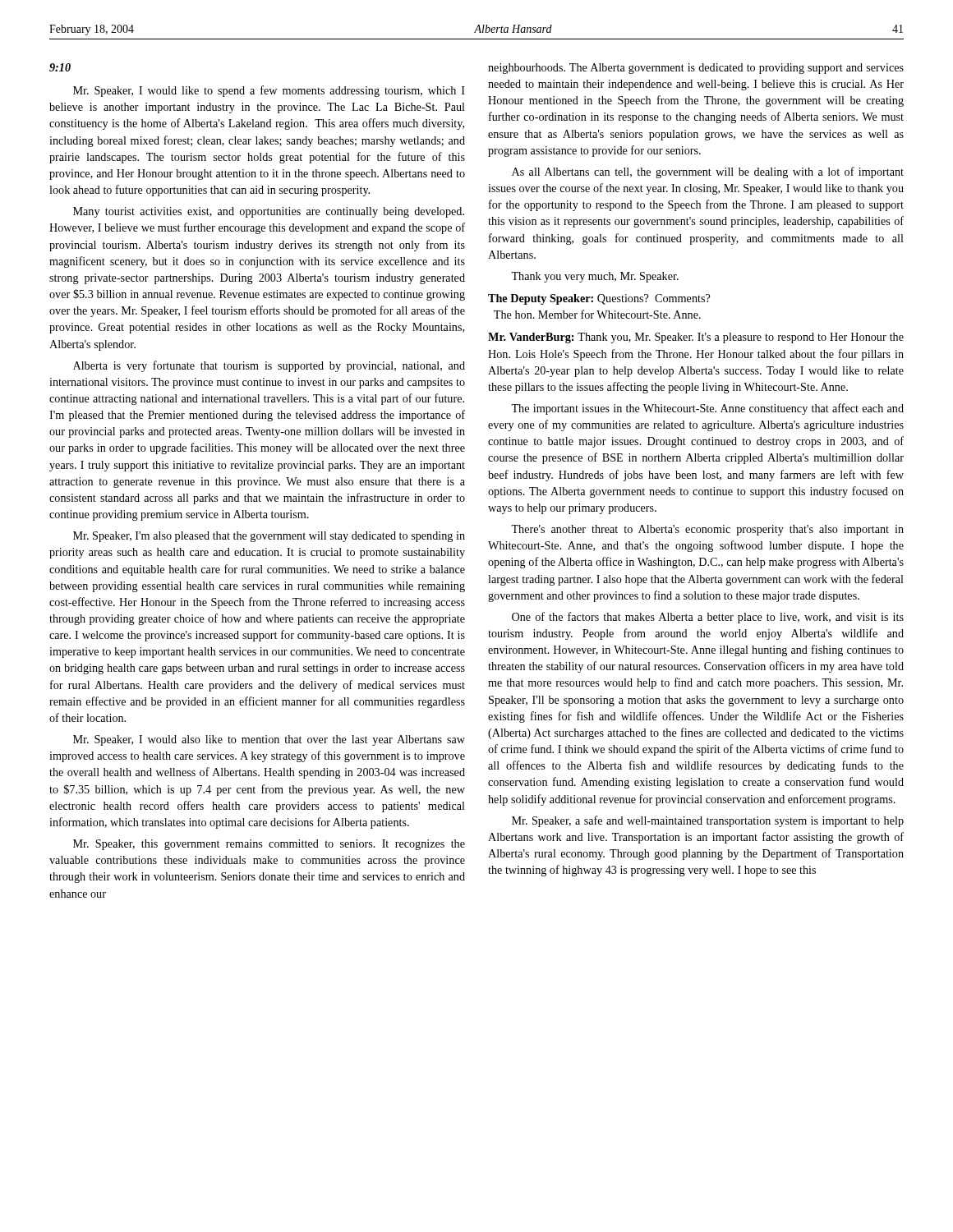
Task: Locate the block of text that opens with "One of the factors that makes Alberta"
Action: (x=696, y=708)
